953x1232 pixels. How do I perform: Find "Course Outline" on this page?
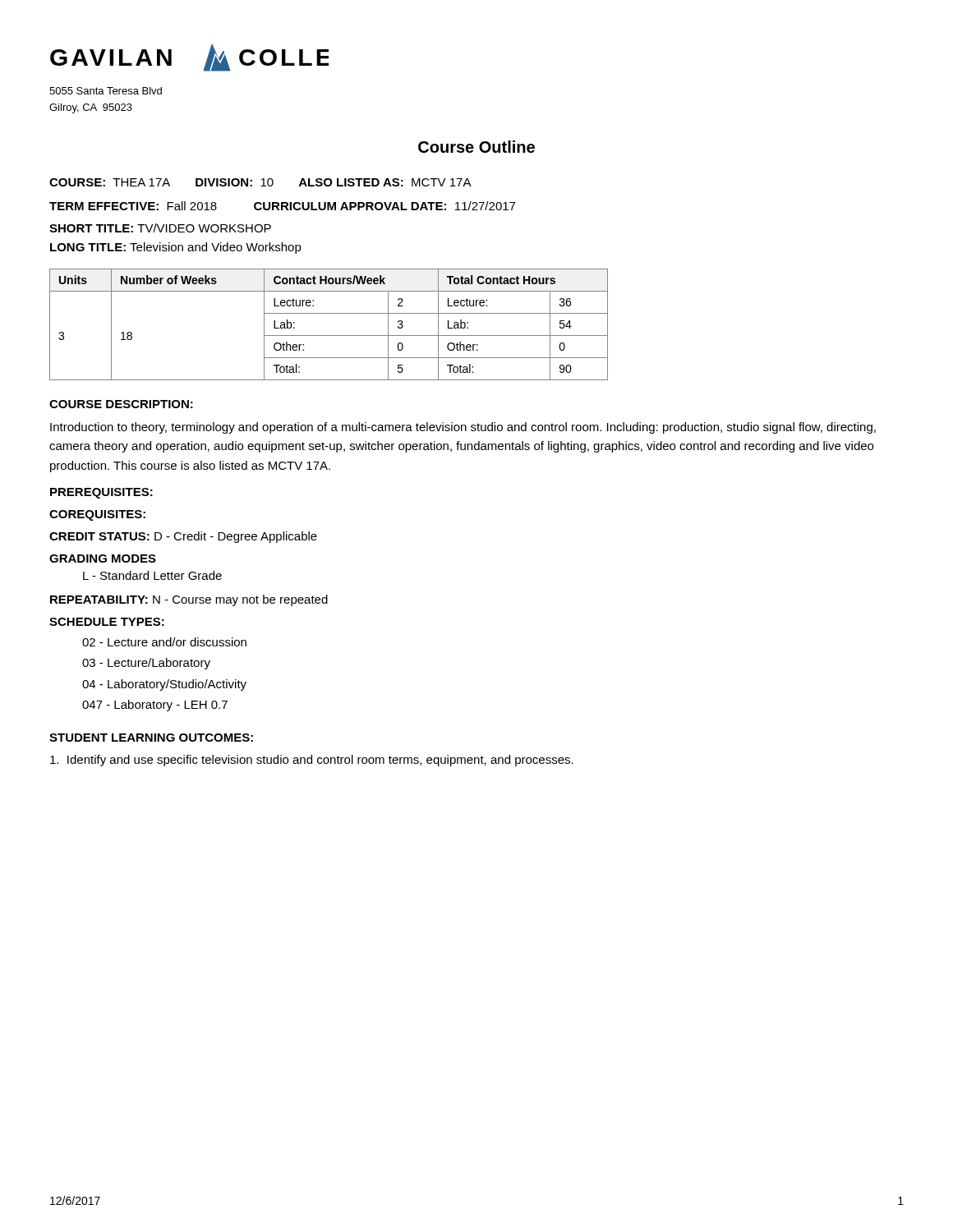(x=476, y=147)
